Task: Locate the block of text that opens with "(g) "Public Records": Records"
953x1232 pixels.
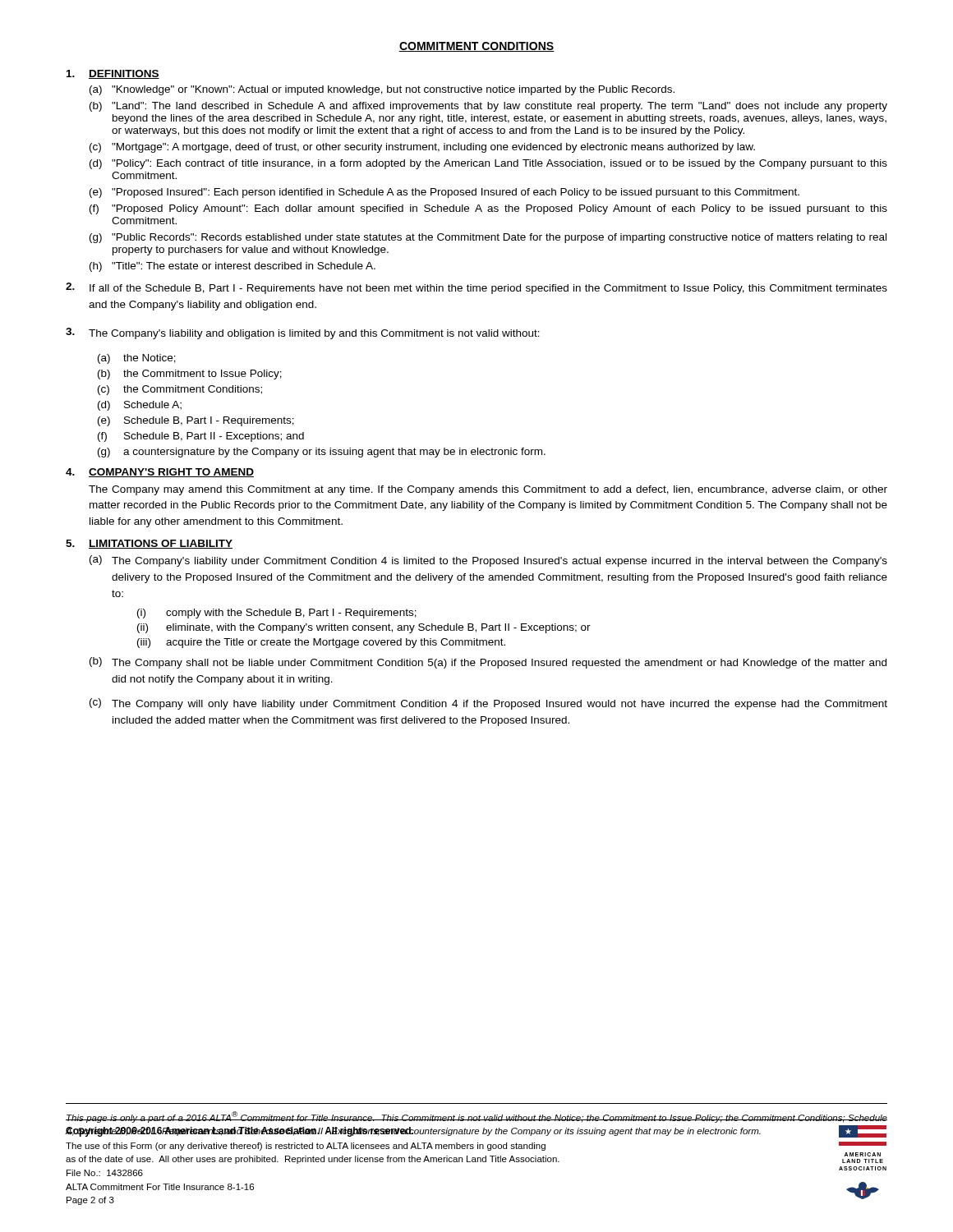Action: coord(488,243)
